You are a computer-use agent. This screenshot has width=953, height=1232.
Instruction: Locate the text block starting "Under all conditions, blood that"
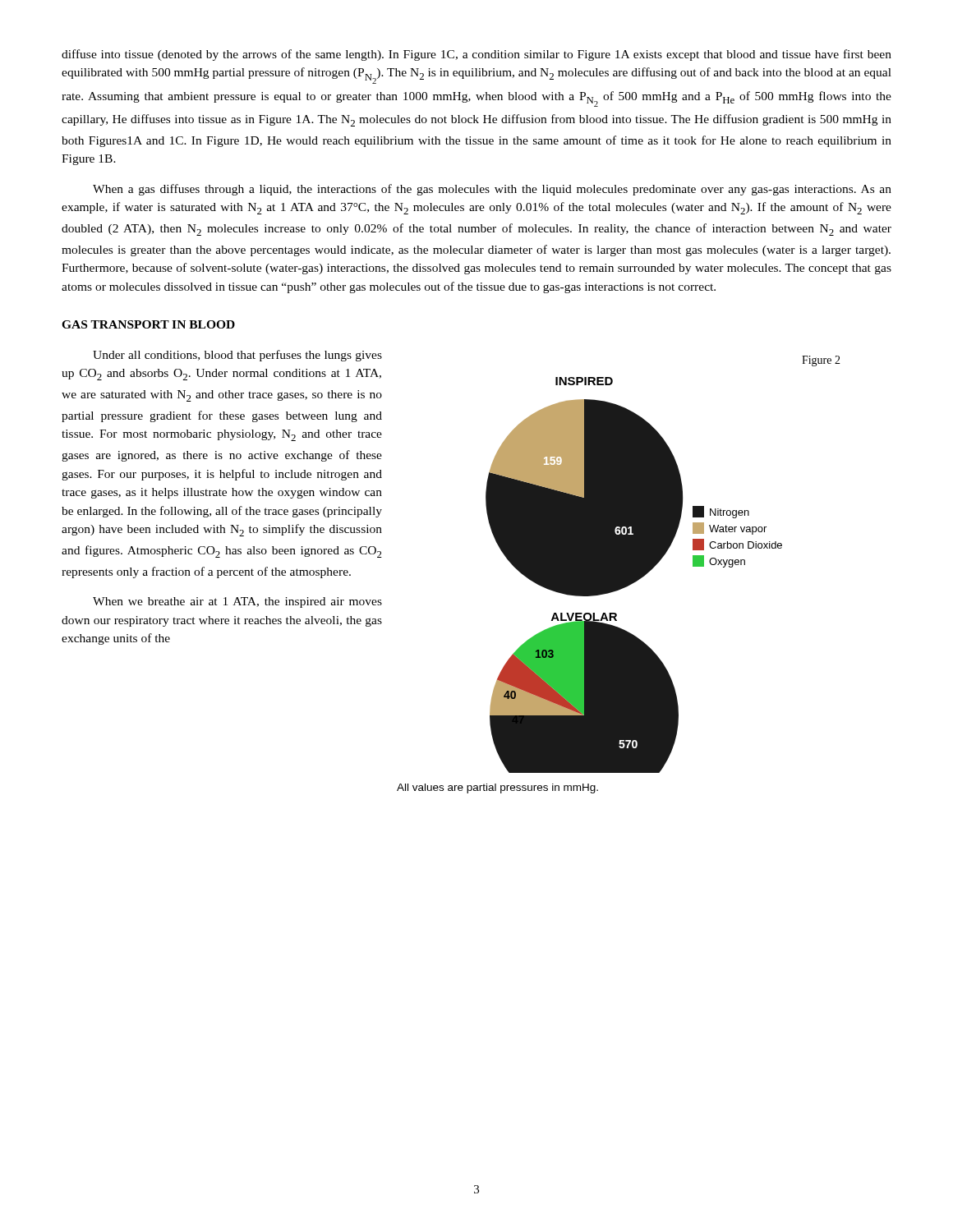pyautogui.click(x=222, y=463)
